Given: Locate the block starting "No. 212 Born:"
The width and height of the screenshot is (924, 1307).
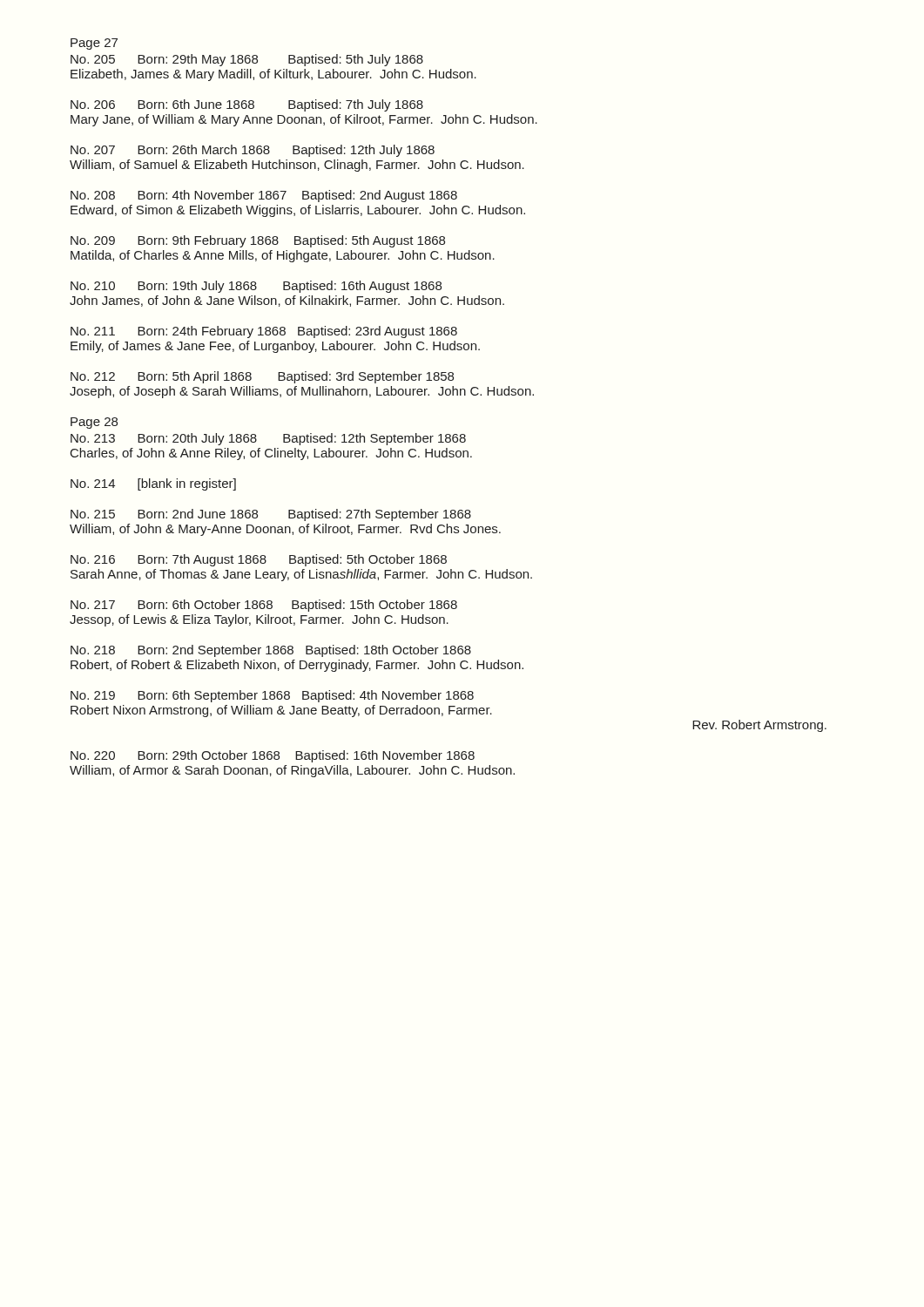Looking at the screenshot, I should coord(449,383).
